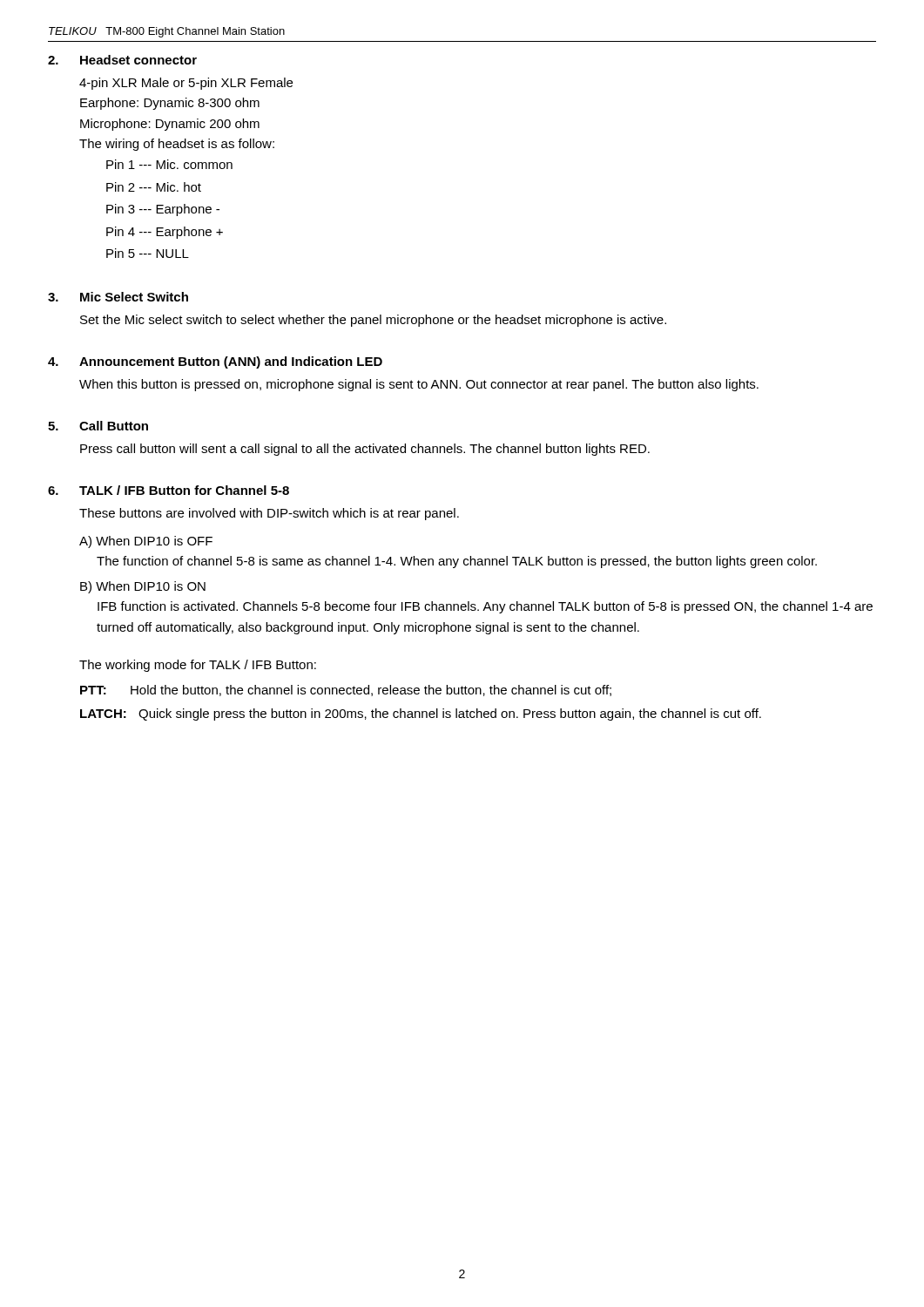This screenshot has width=924, height=1307.
Task: Click on the section header with the text "4. Announcement Button"
Action: tap(462, 374)
